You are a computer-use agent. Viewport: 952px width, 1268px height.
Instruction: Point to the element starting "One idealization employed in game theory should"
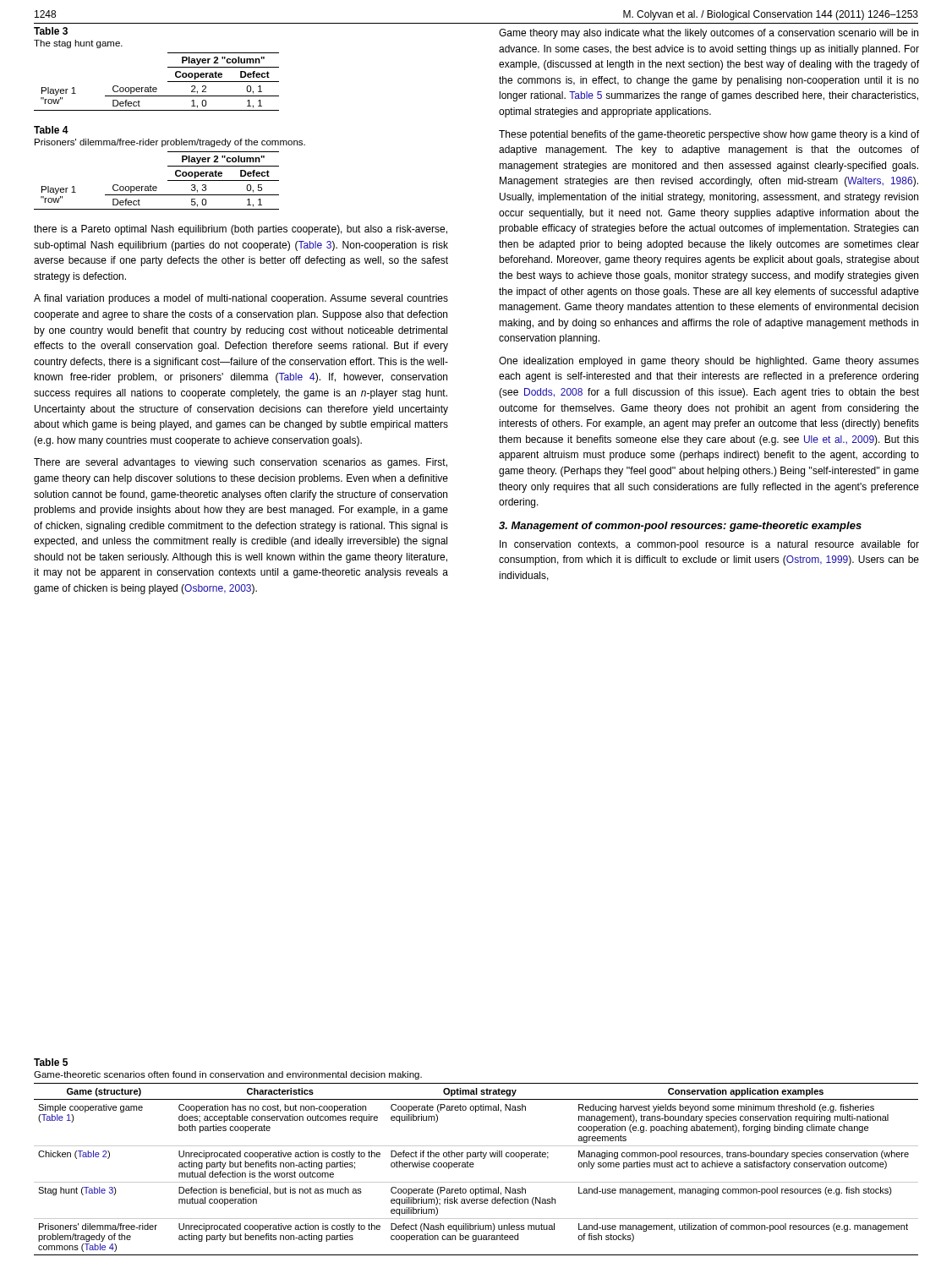(x=709, y=432)
